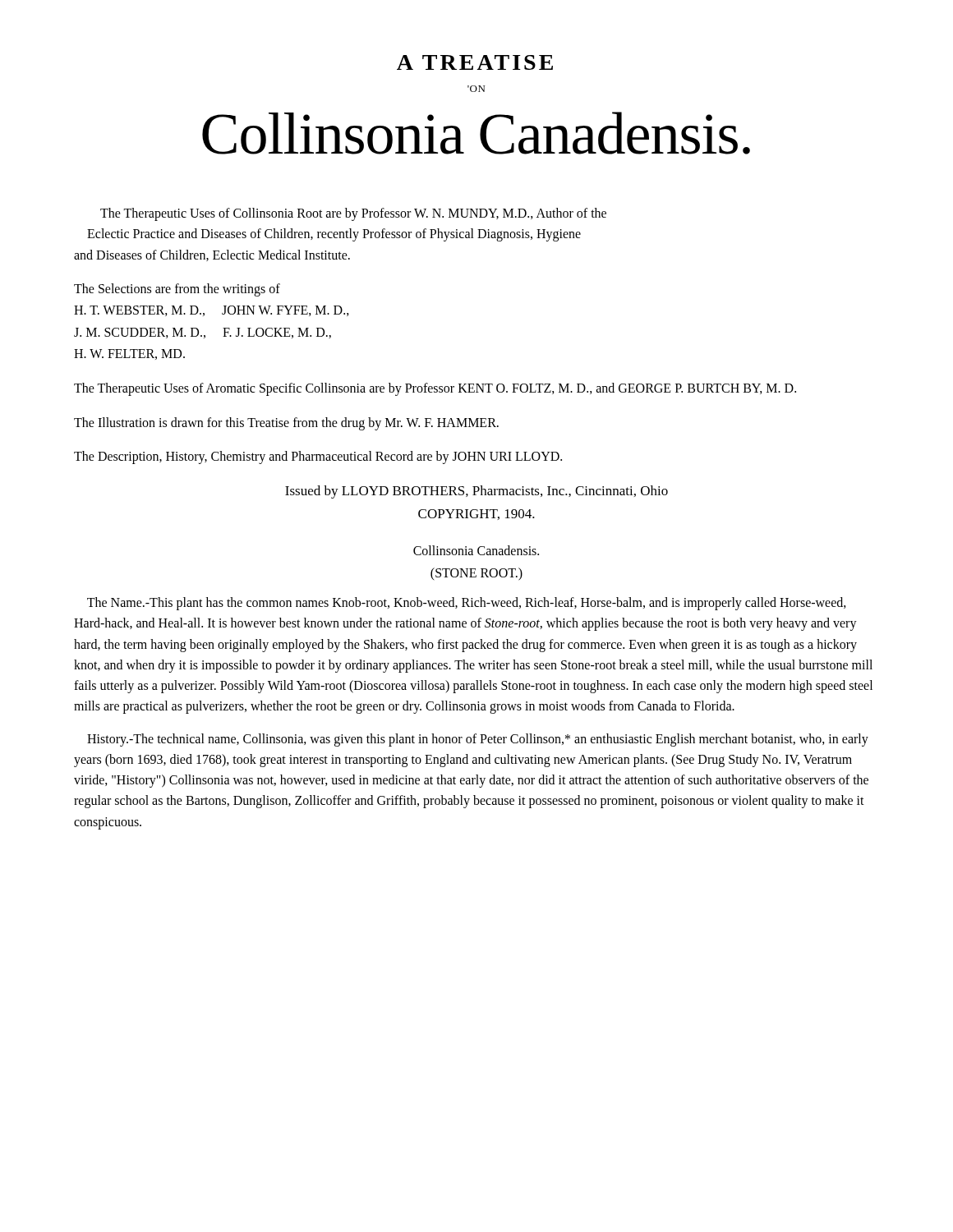
Task: Click the passage that begins "History.-The technical name,"
Action: point(471,780)
